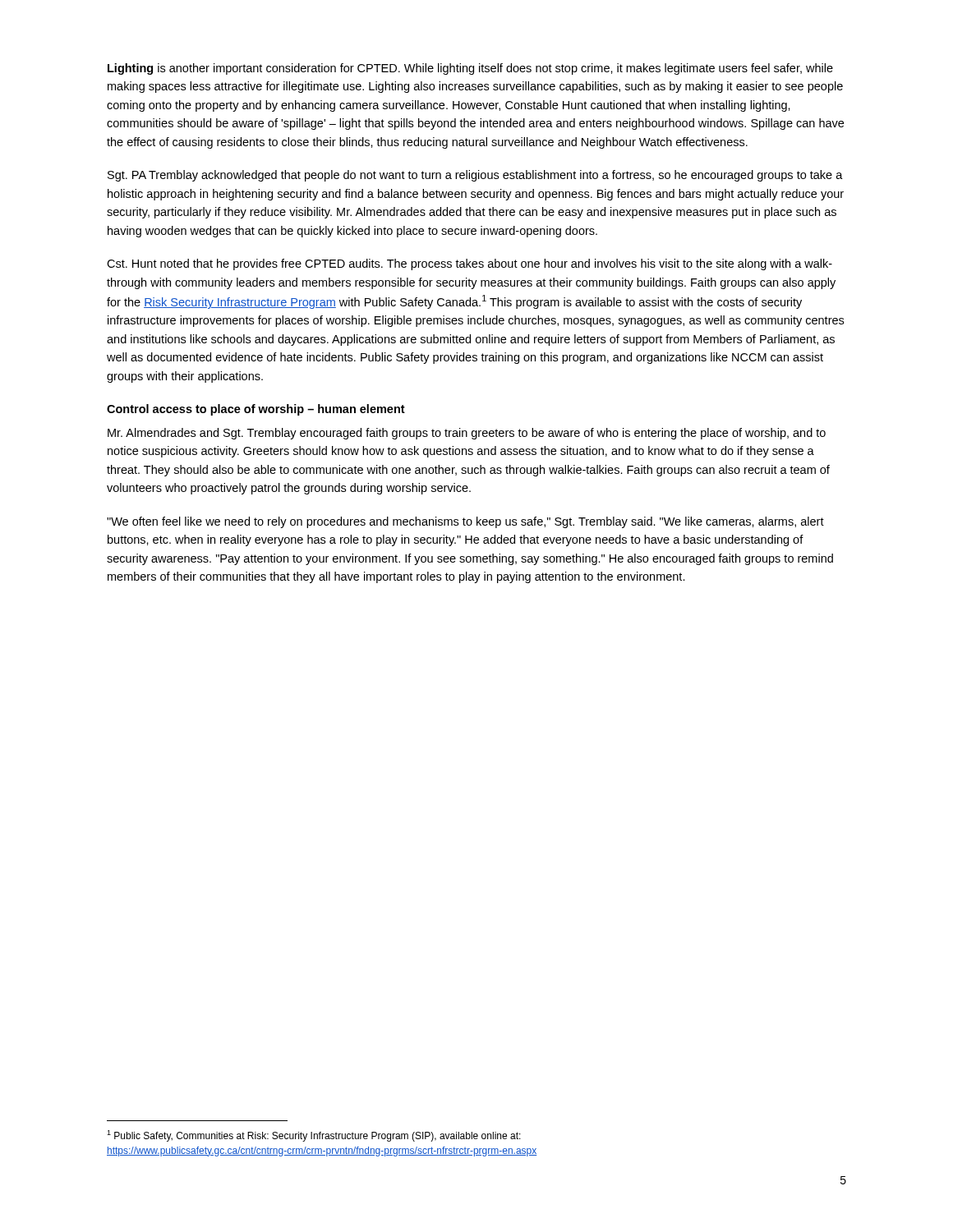953x1232 pixels.
Task: Navigate to the region starting ""We often feel"
Action: pos(470,549)
